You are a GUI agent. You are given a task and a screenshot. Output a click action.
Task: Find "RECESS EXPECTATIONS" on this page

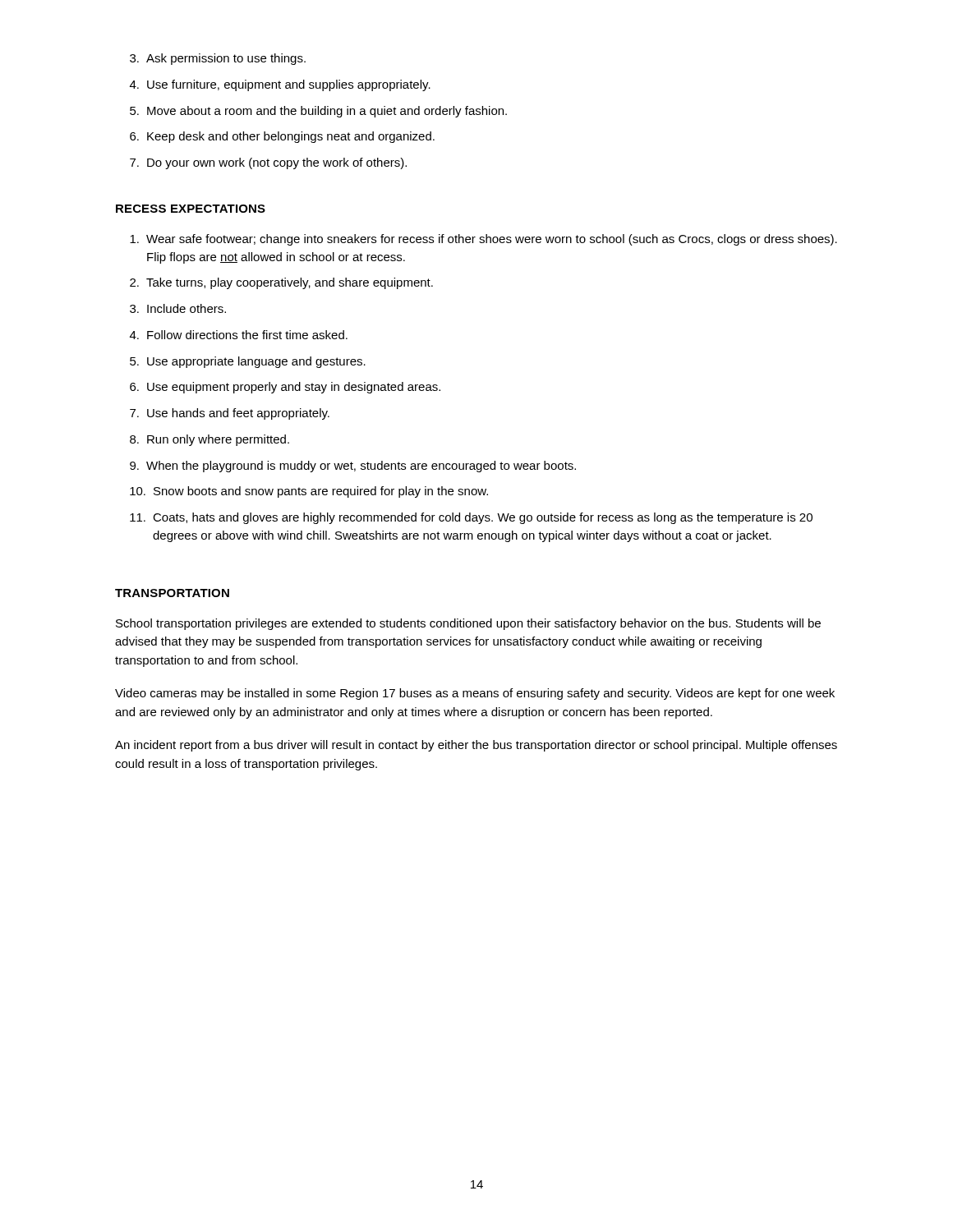click(x=190, y=208)
